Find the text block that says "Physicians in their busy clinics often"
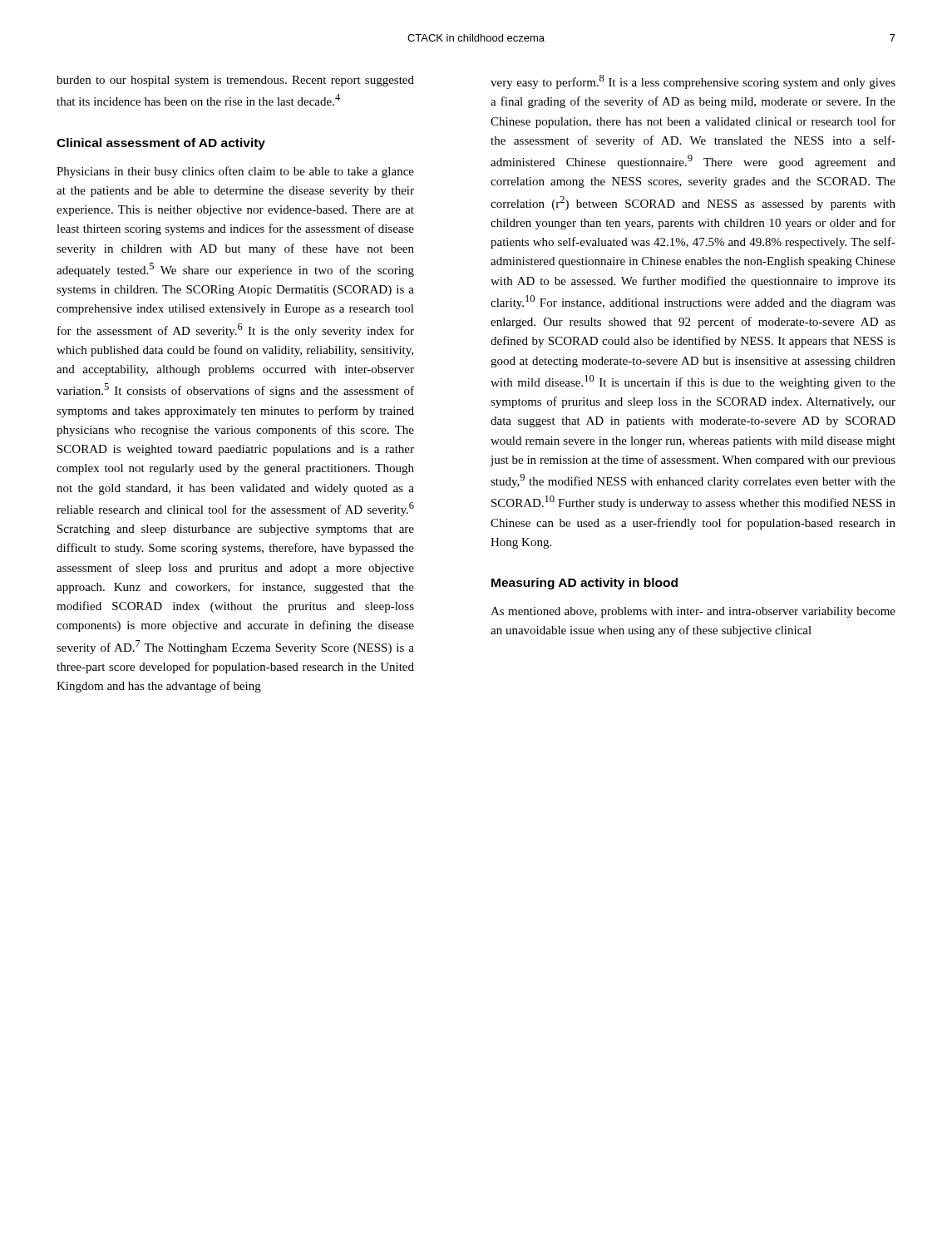This screenshot has width=952, height=1247. [x=235, y=429]
